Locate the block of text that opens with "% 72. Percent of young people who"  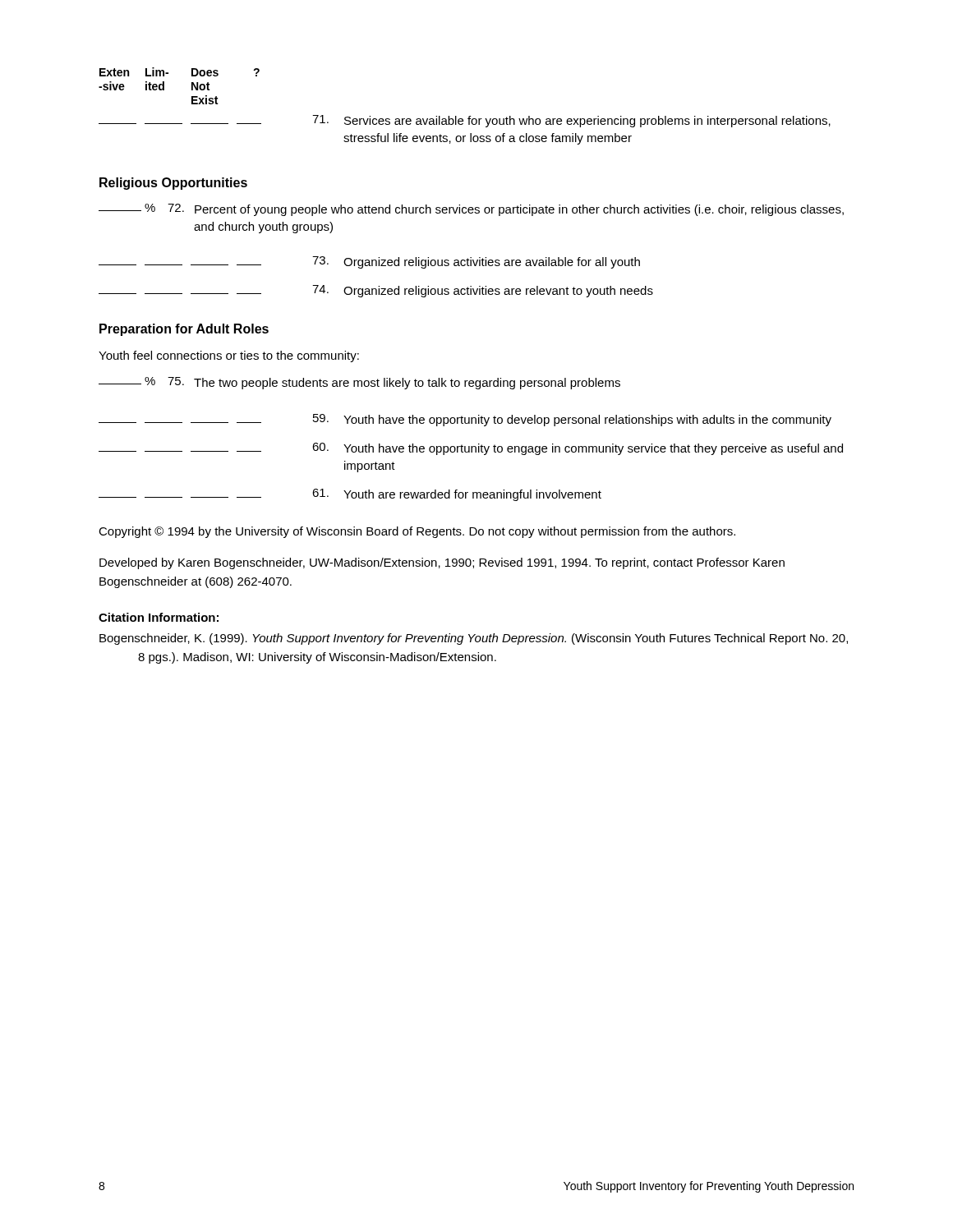(x=476, y=218)
